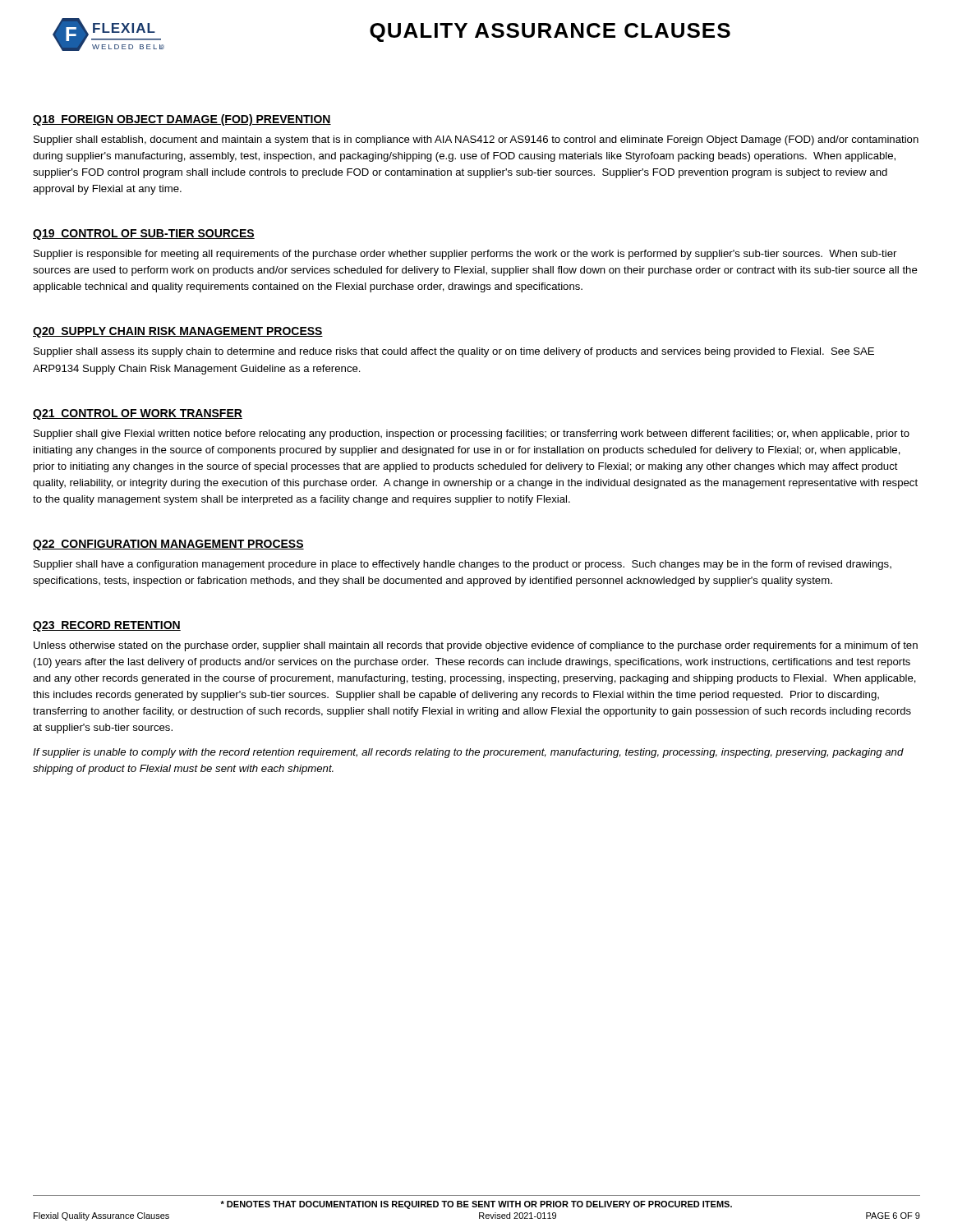Find the section header that says "Q23 RECORD RETENTION"
The height and width of the screenshot is (1232, 953).
click(107, 625)
